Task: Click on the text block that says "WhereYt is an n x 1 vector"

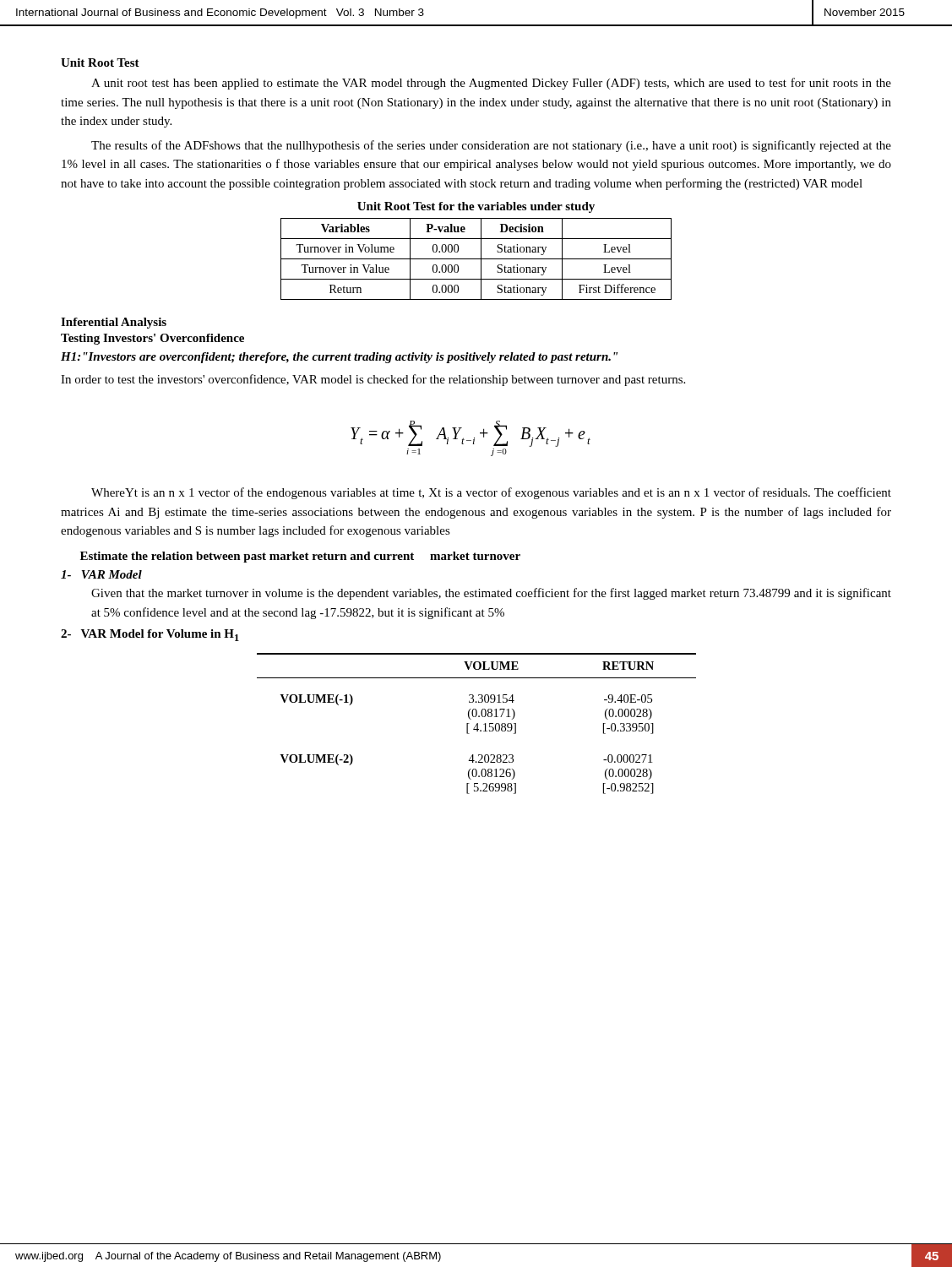Action: 476,512
